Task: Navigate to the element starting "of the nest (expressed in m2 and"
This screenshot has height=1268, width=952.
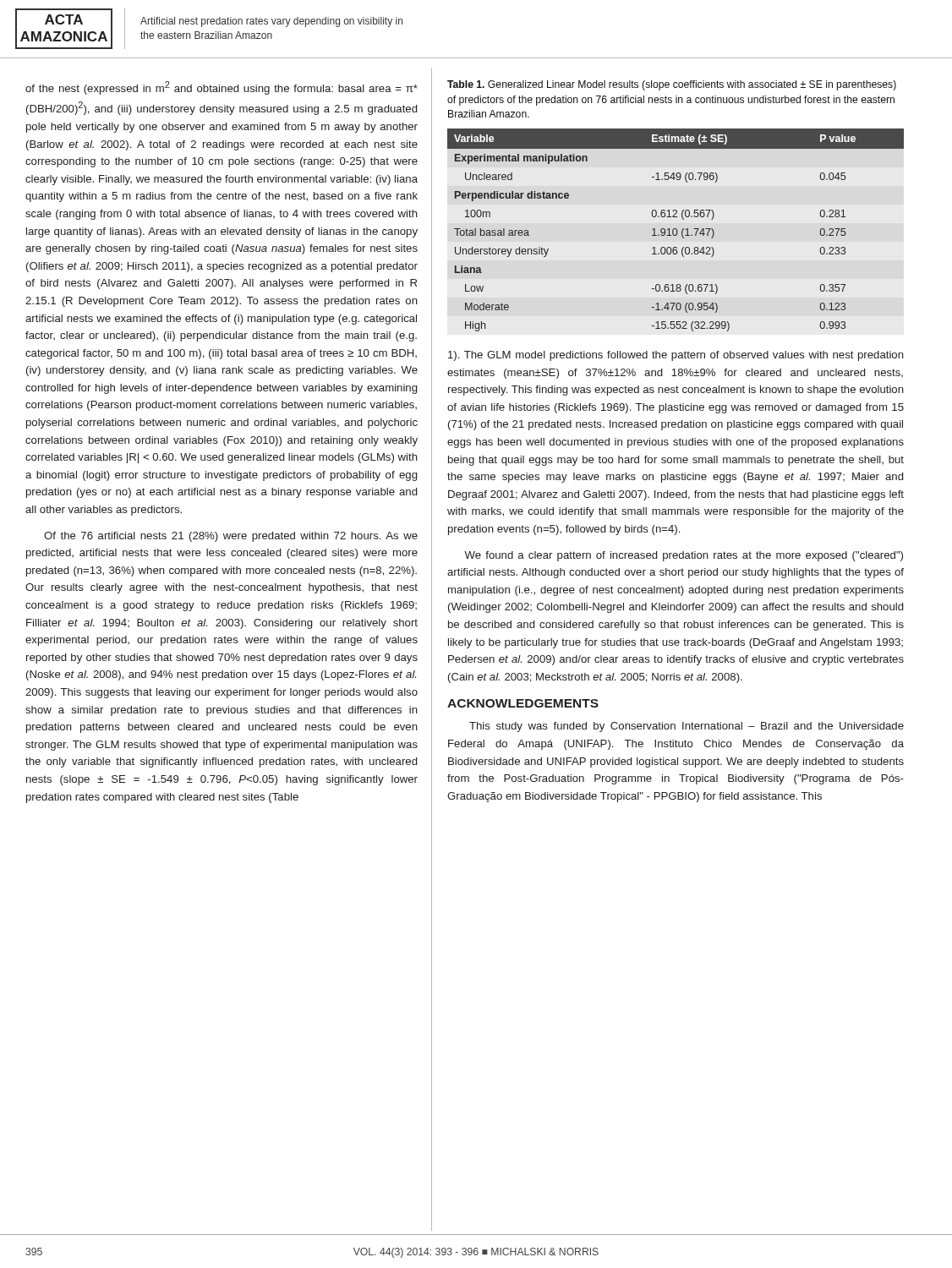Action: (221, 298)
